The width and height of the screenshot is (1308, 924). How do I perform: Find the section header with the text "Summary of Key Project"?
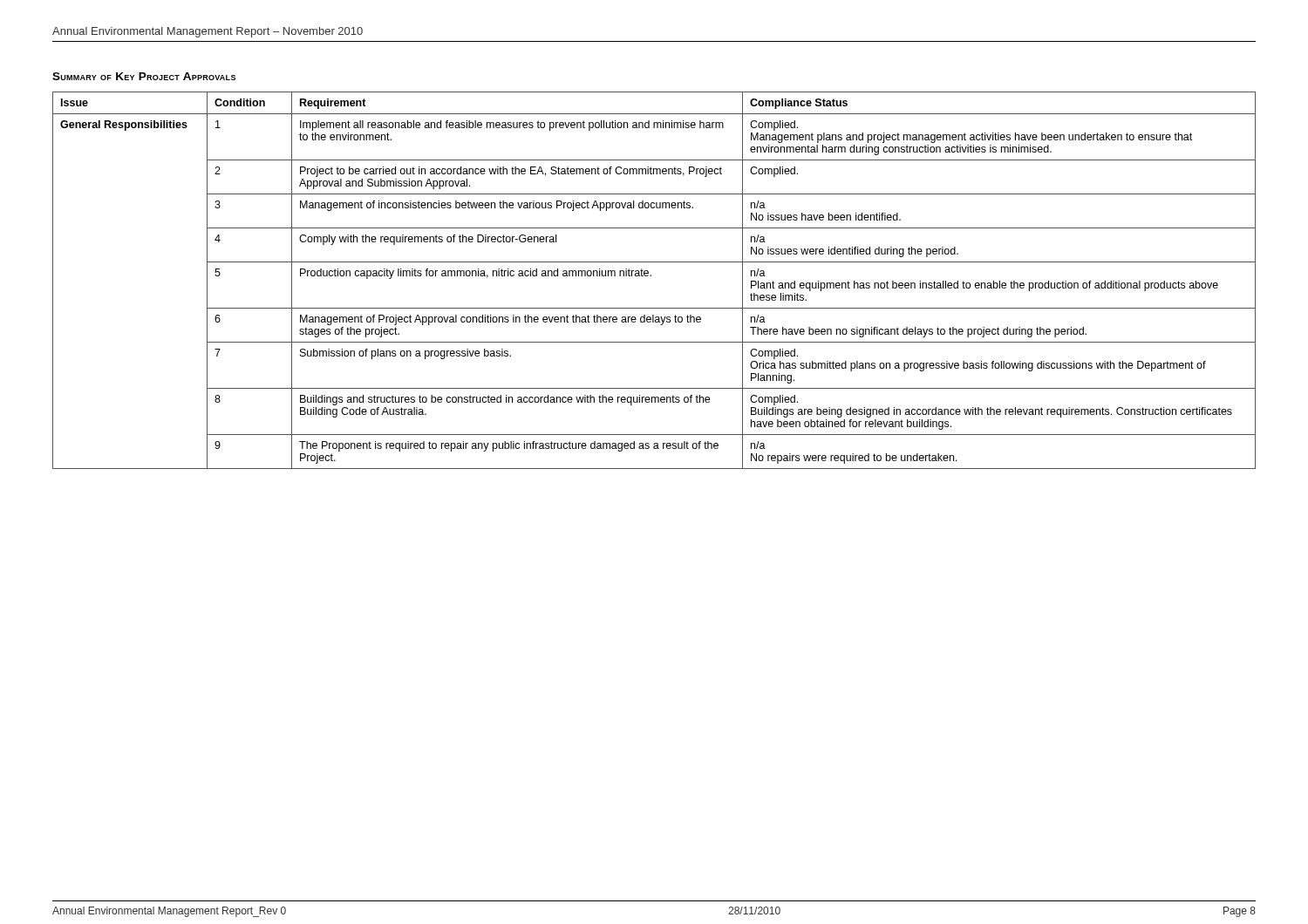[144, 76]
